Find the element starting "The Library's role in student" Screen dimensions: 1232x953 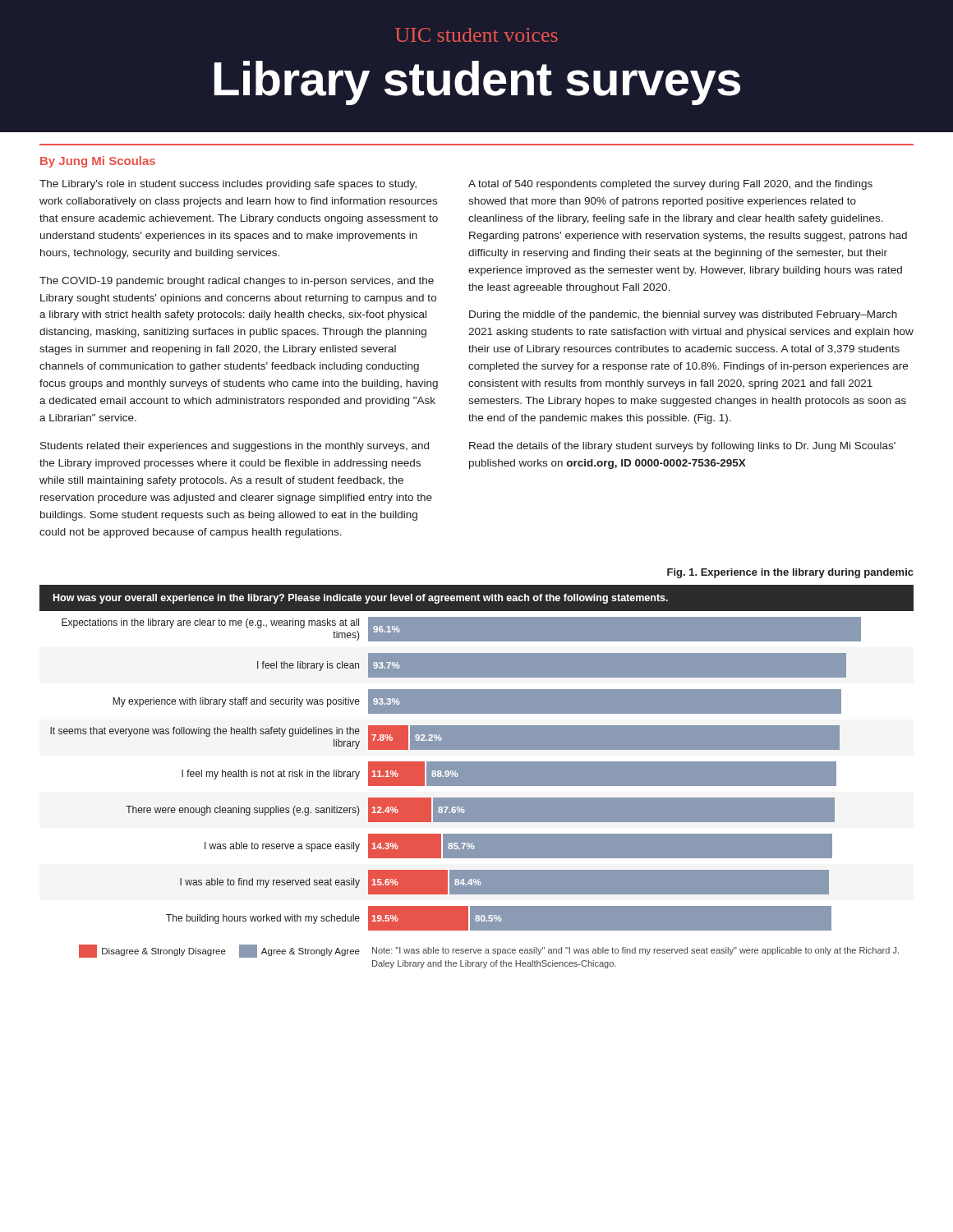click(239, 218)
